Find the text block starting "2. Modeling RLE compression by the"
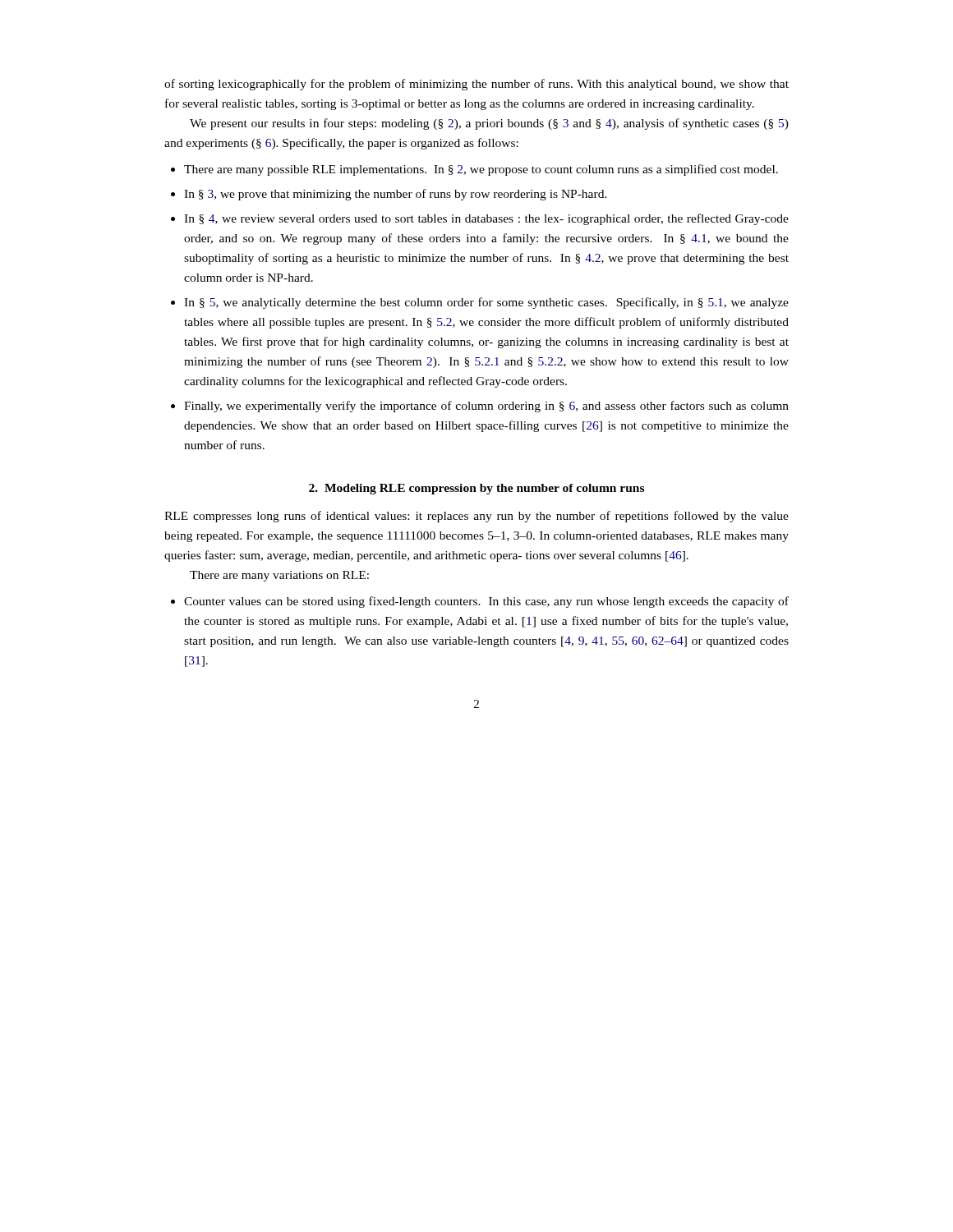This screenshot has height=1232, width=953. [x=476, y=488]
